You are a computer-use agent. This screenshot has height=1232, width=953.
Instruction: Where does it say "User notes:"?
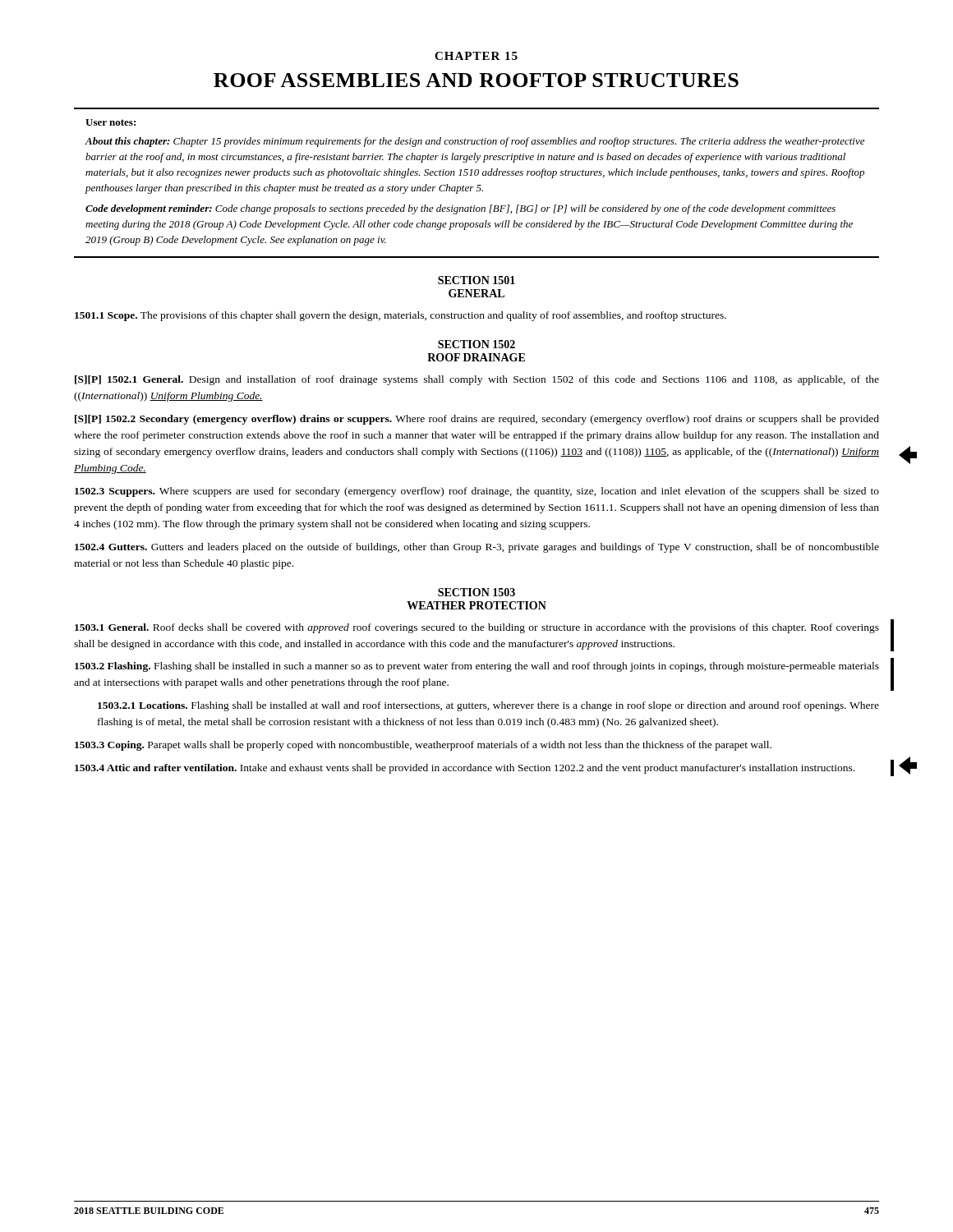point(111,122)
